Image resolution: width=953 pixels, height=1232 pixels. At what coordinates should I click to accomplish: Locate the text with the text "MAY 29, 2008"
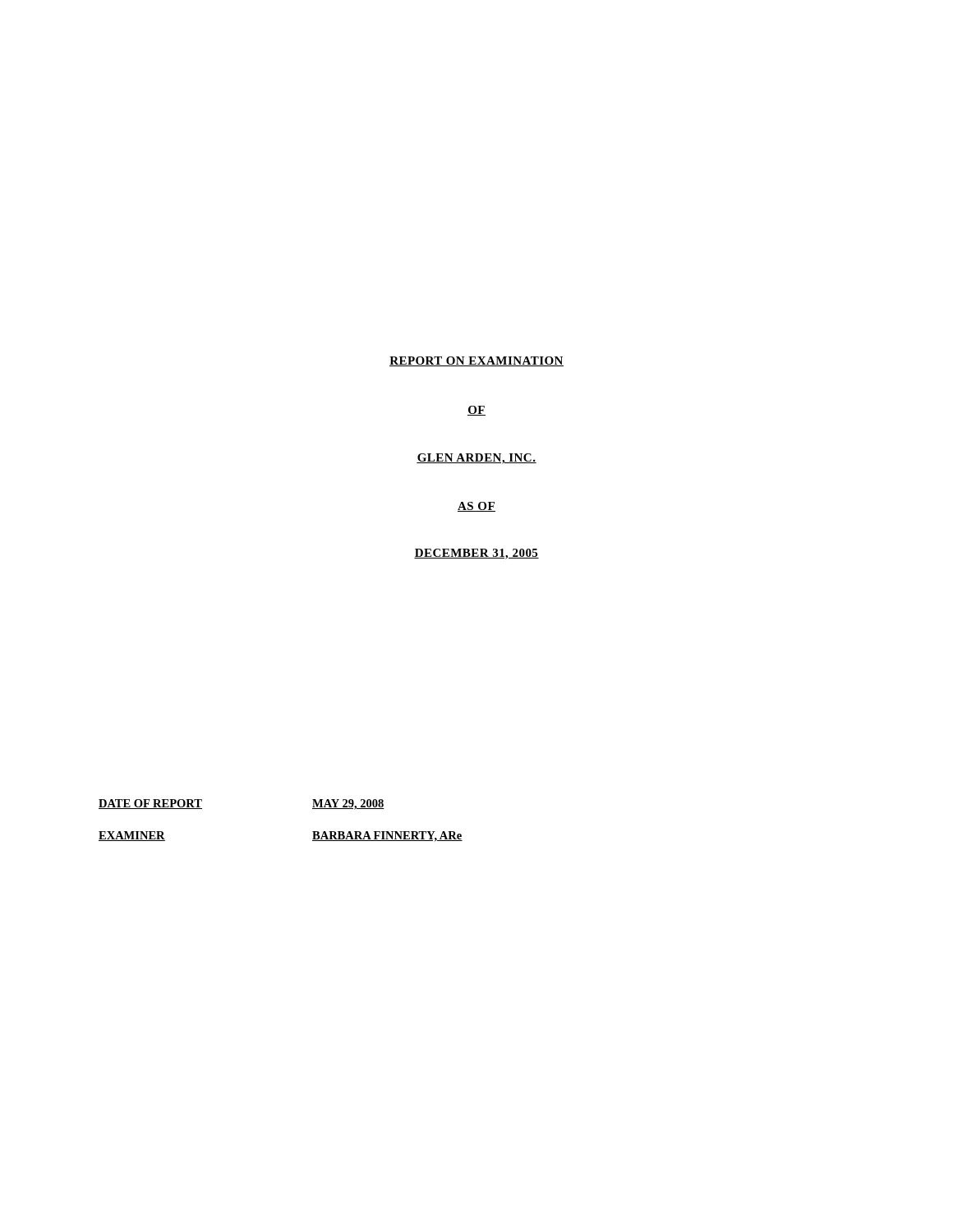(x=348, y=803)
